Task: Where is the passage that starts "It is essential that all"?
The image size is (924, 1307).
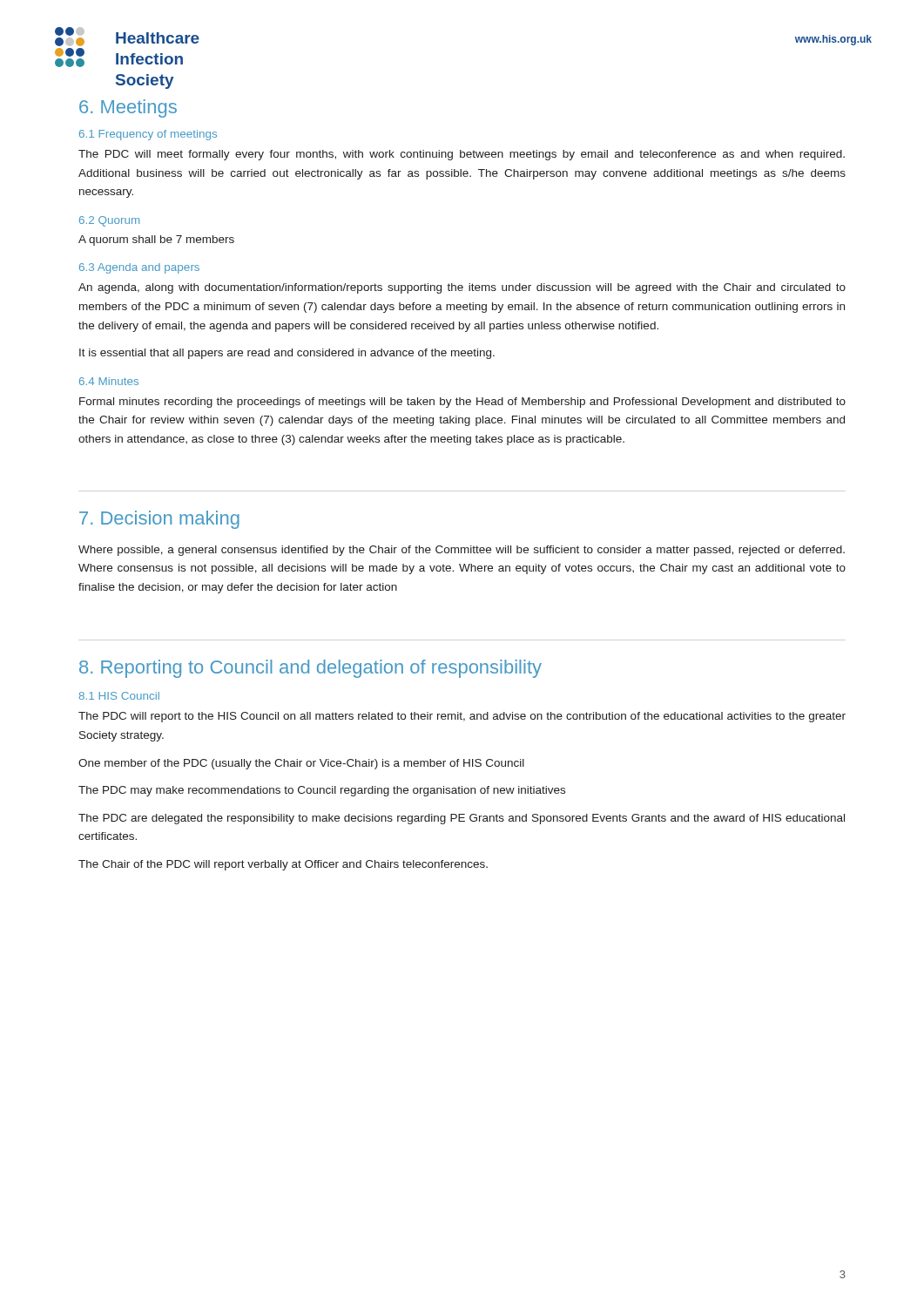Action: (x=287, y=353)
